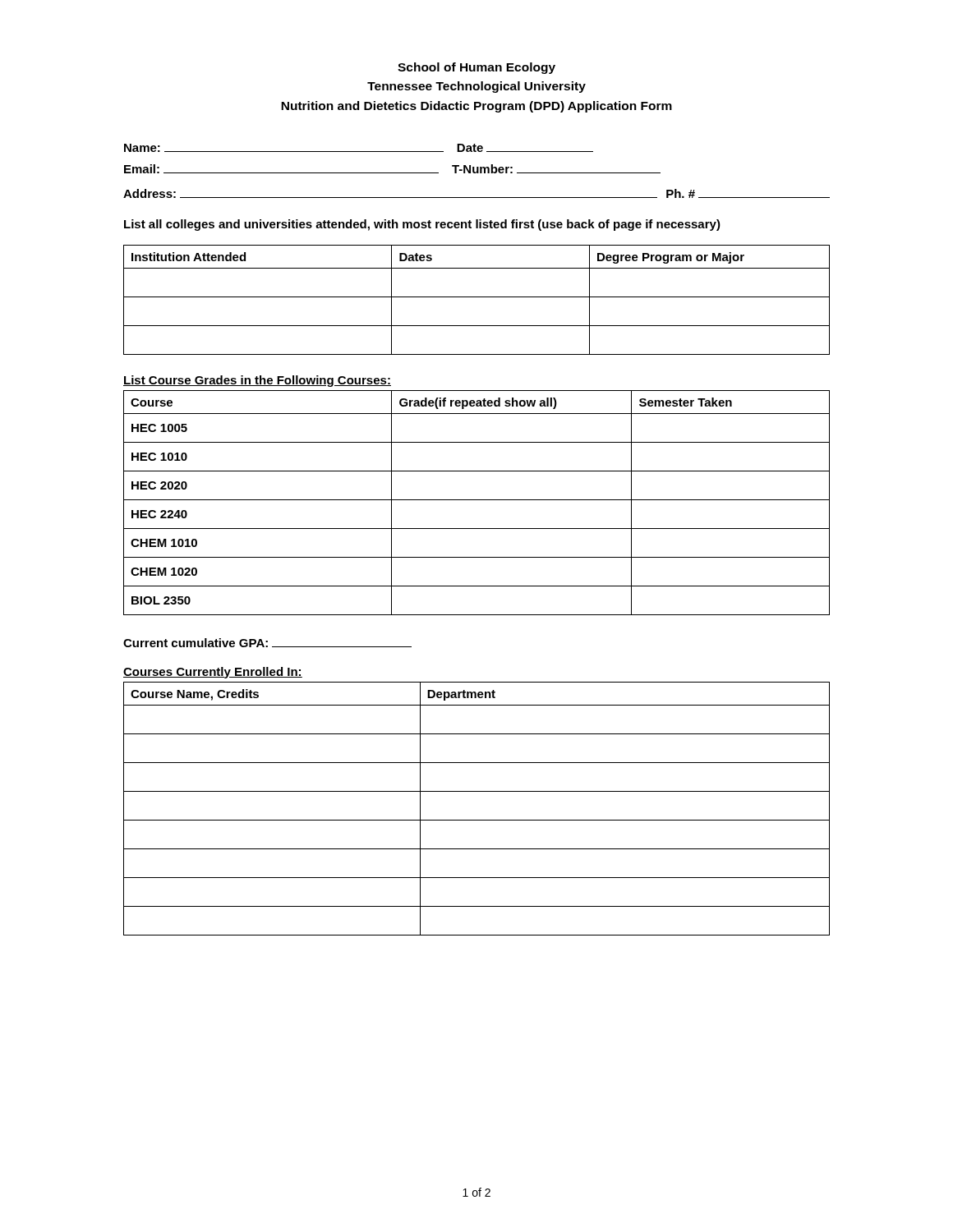Image resolution: width=953 pixels, height=1232 pixels.
Task: Find the block starting "Courses Currently Enrolled In:"
Action: (213, 671)
